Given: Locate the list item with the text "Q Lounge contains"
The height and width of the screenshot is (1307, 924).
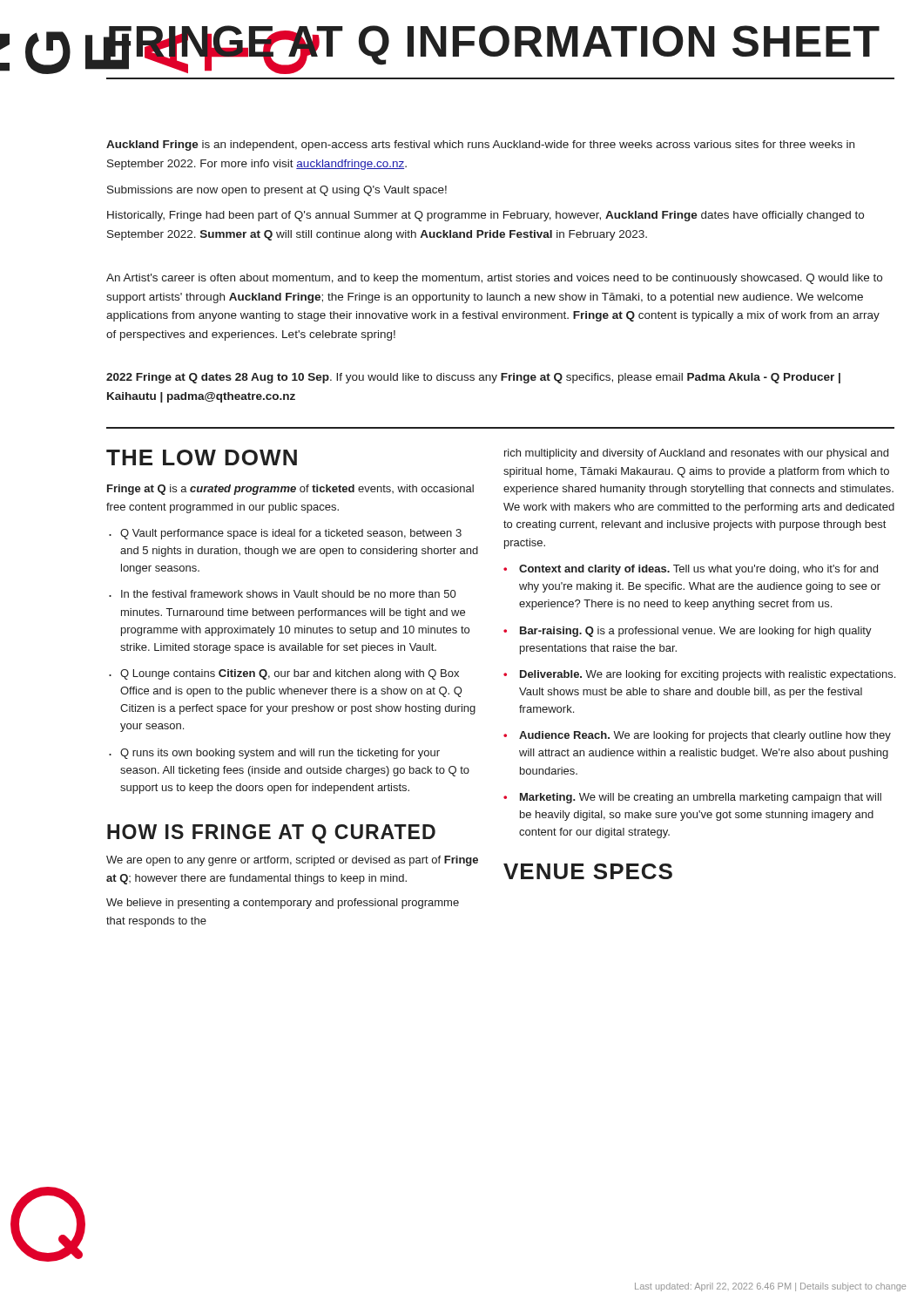Looking at the screenshot, I should point(298,699).
